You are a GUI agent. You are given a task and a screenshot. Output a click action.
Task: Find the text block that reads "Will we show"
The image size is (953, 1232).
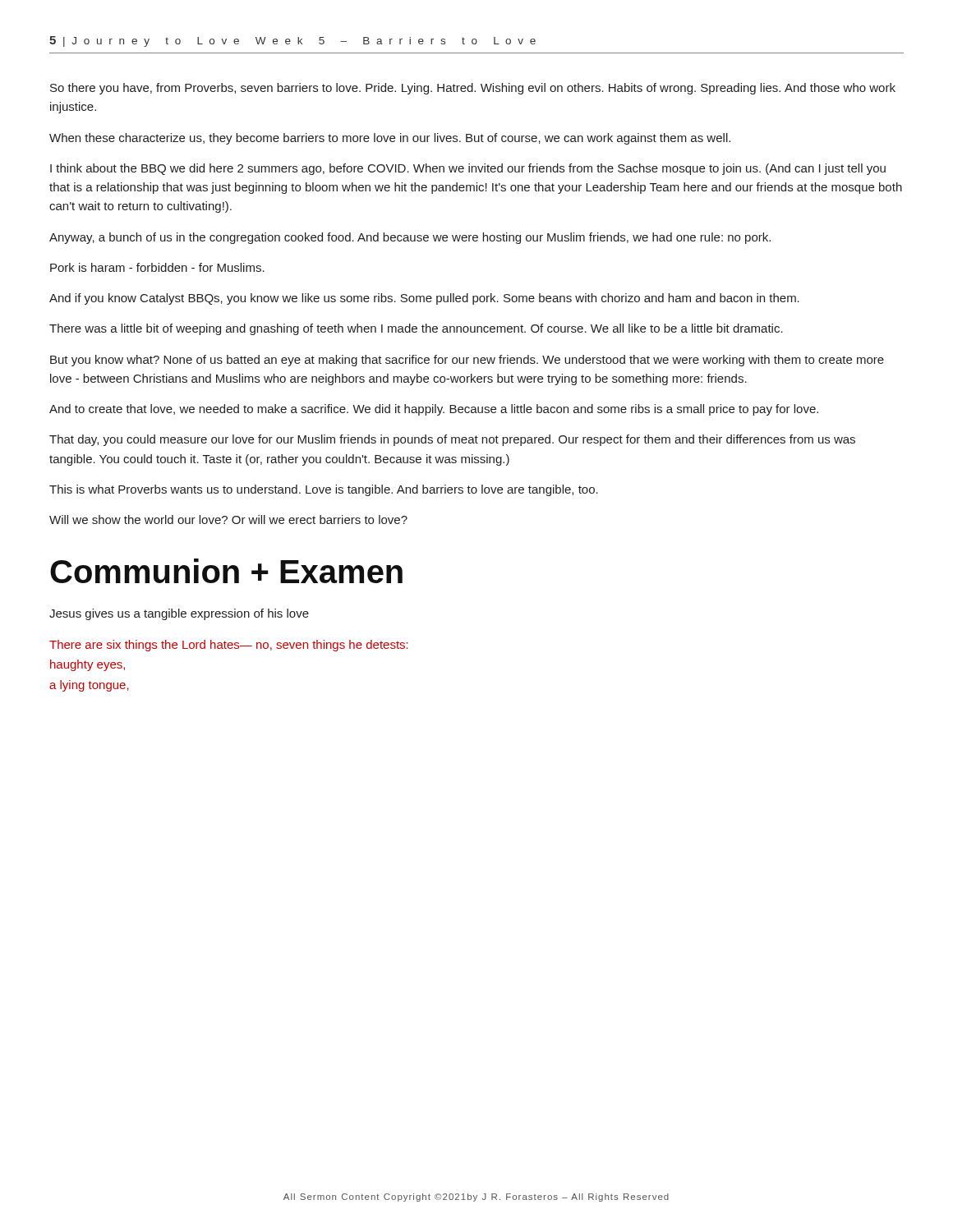(x=228, y=519)
